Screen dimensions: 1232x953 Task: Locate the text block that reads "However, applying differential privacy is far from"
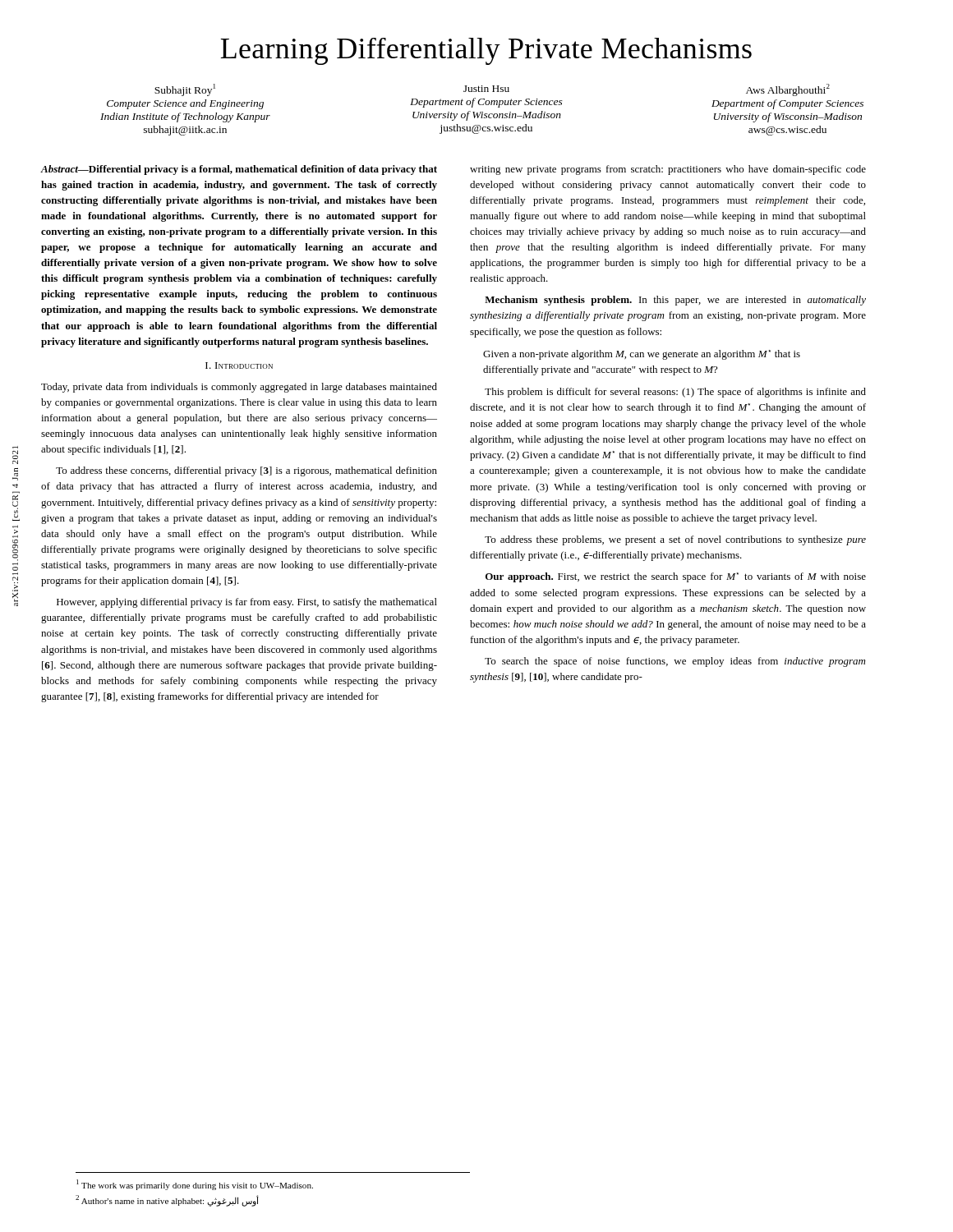(x=239, y=649)
